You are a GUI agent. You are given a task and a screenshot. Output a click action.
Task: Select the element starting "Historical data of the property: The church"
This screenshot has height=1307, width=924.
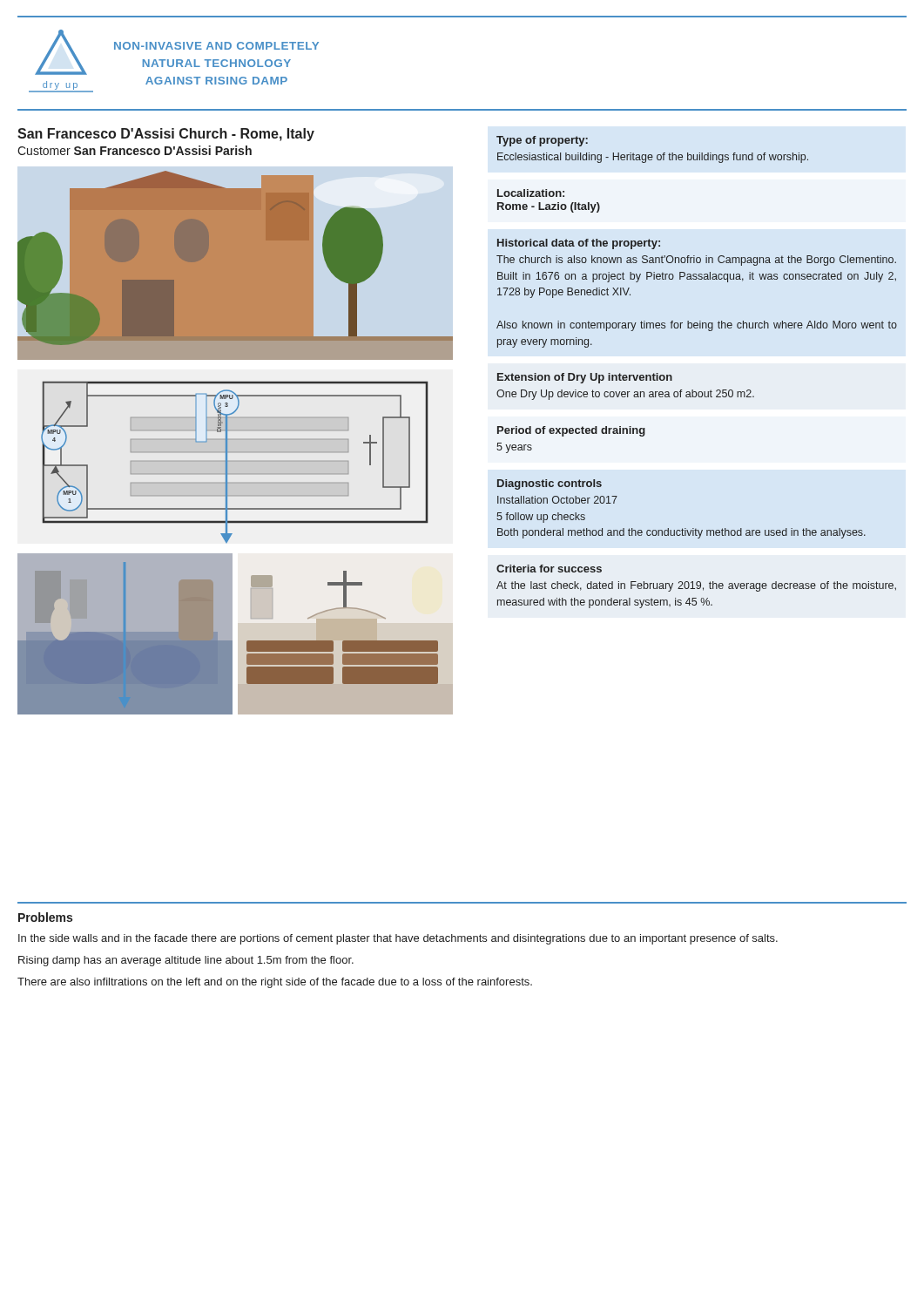[579, 244]
